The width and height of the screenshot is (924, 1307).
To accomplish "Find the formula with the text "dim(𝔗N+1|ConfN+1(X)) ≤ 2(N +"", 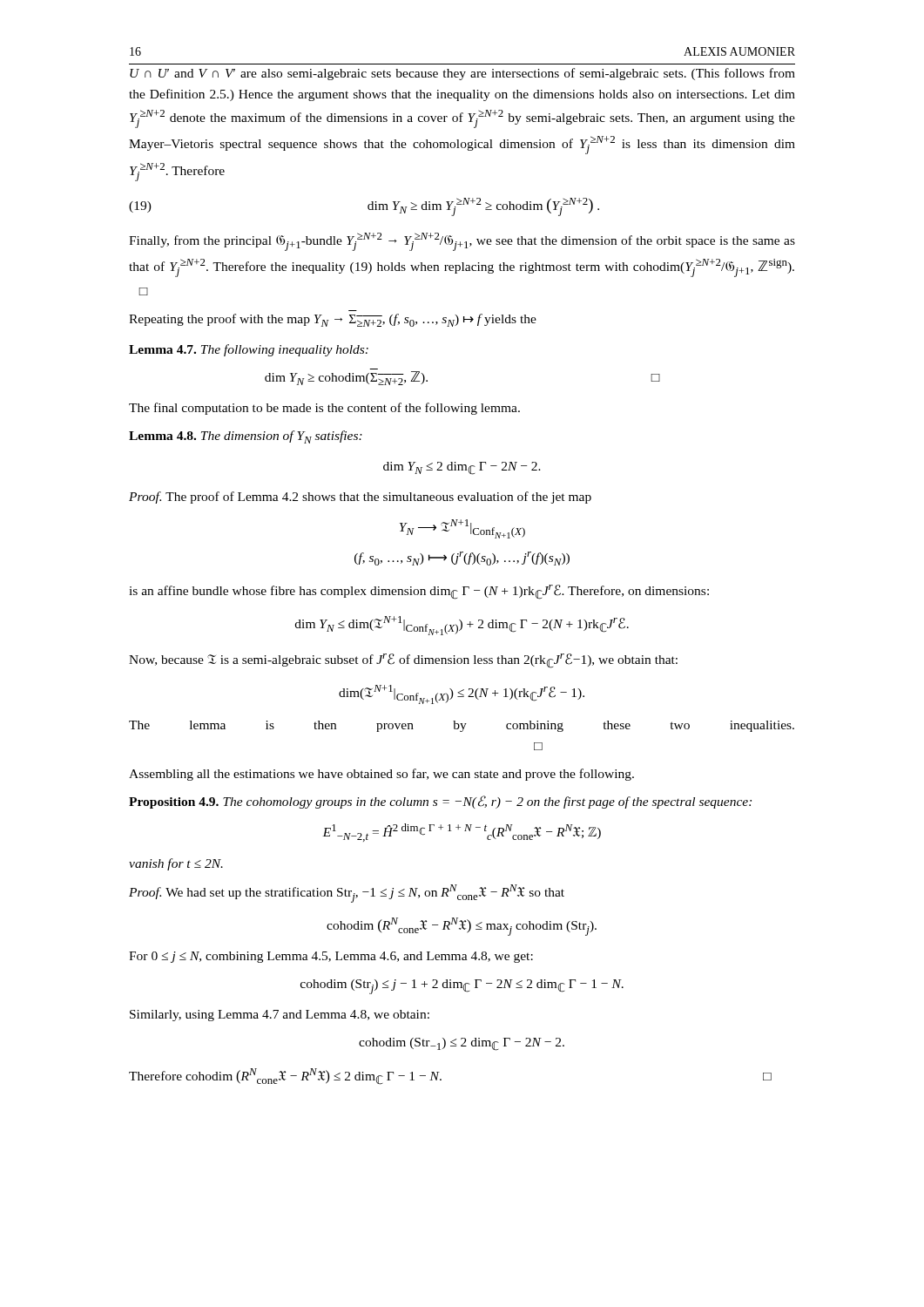I will coord(462,694).
